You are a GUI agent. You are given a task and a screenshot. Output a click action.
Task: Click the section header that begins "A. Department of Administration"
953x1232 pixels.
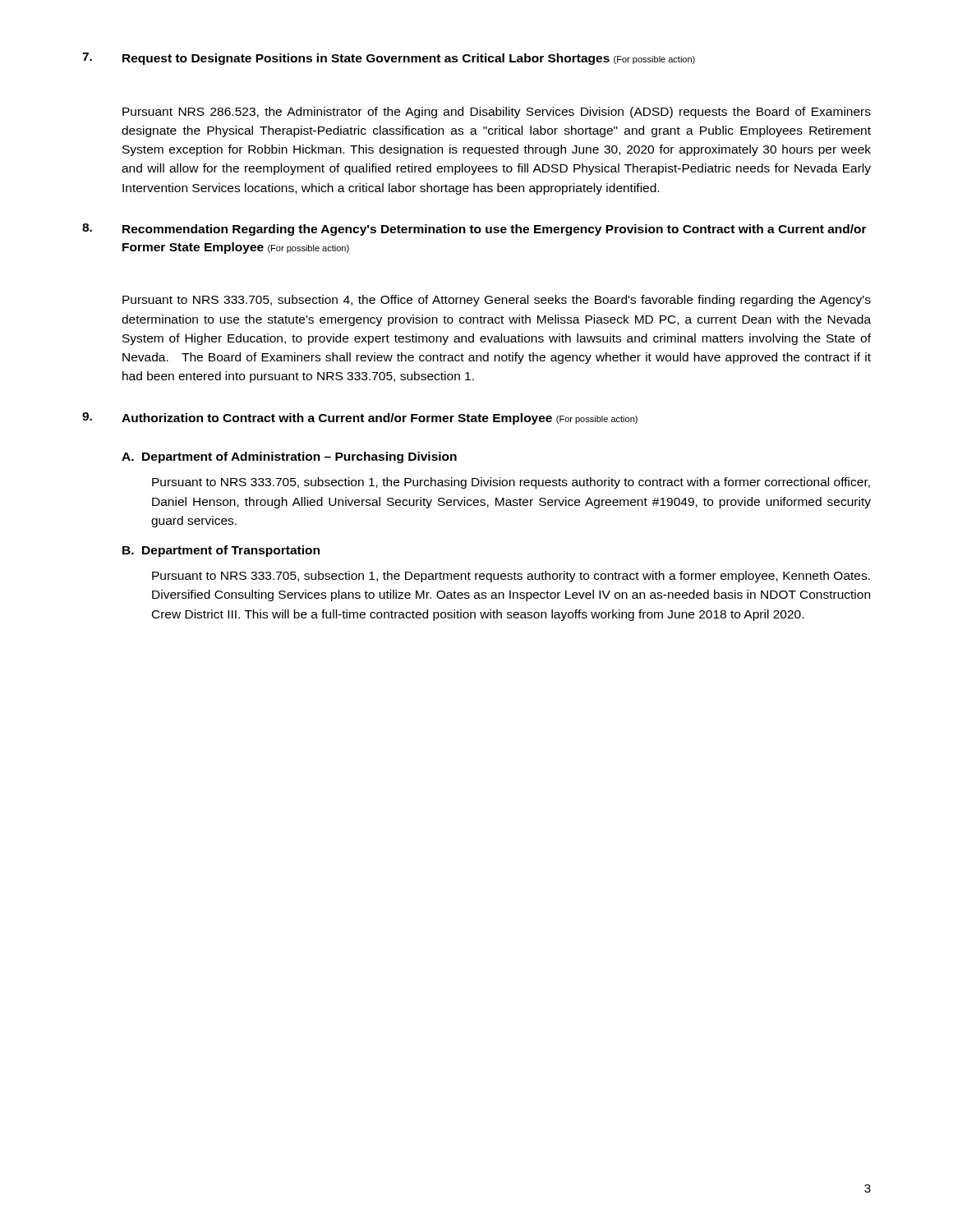(289, 456)
